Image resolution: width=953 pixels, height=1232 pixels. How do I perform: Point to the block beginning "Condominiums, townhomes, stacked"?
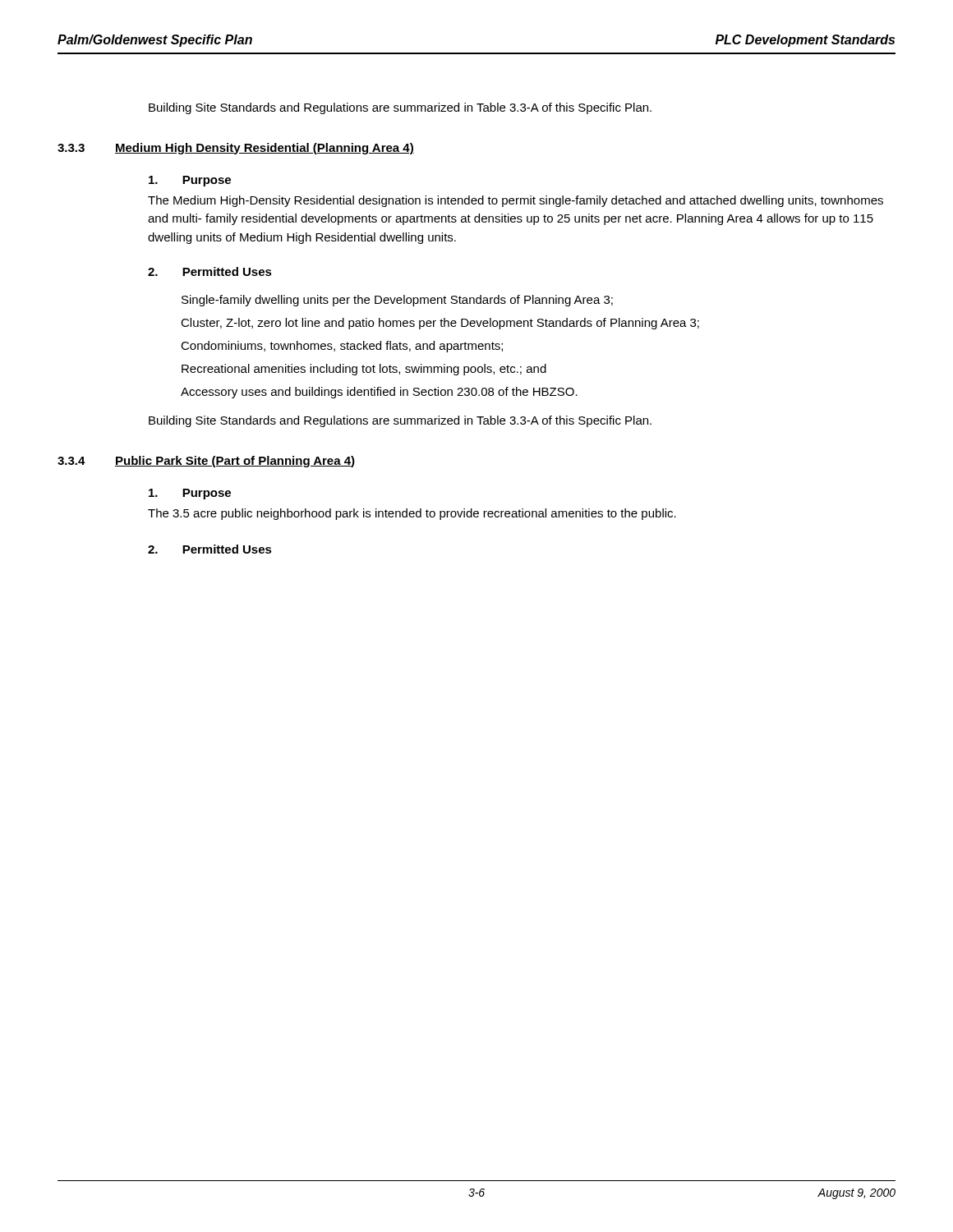click(342, 345)
